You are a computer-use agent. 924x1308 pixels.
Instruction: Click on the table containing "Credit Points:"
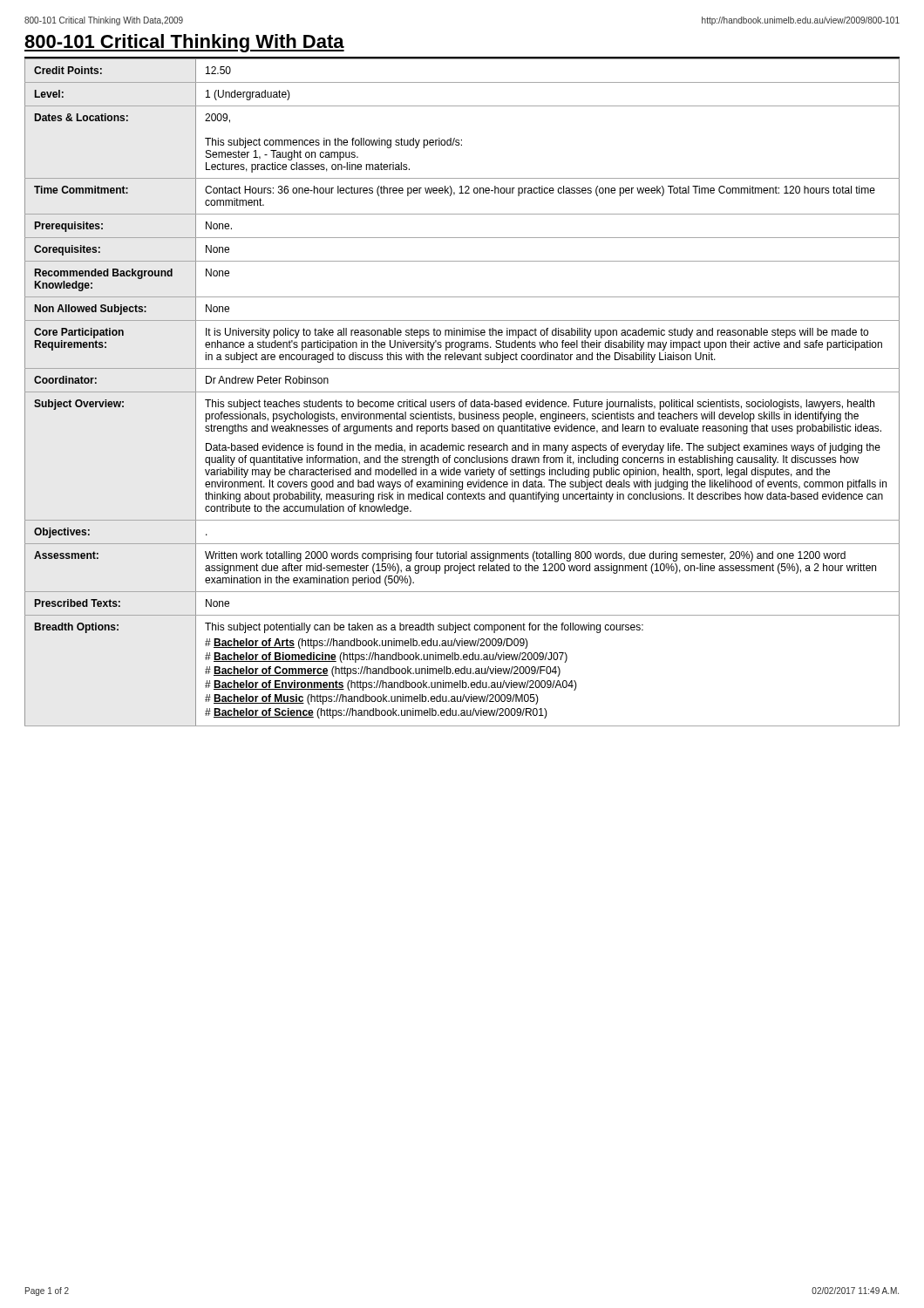pos(462,392)
